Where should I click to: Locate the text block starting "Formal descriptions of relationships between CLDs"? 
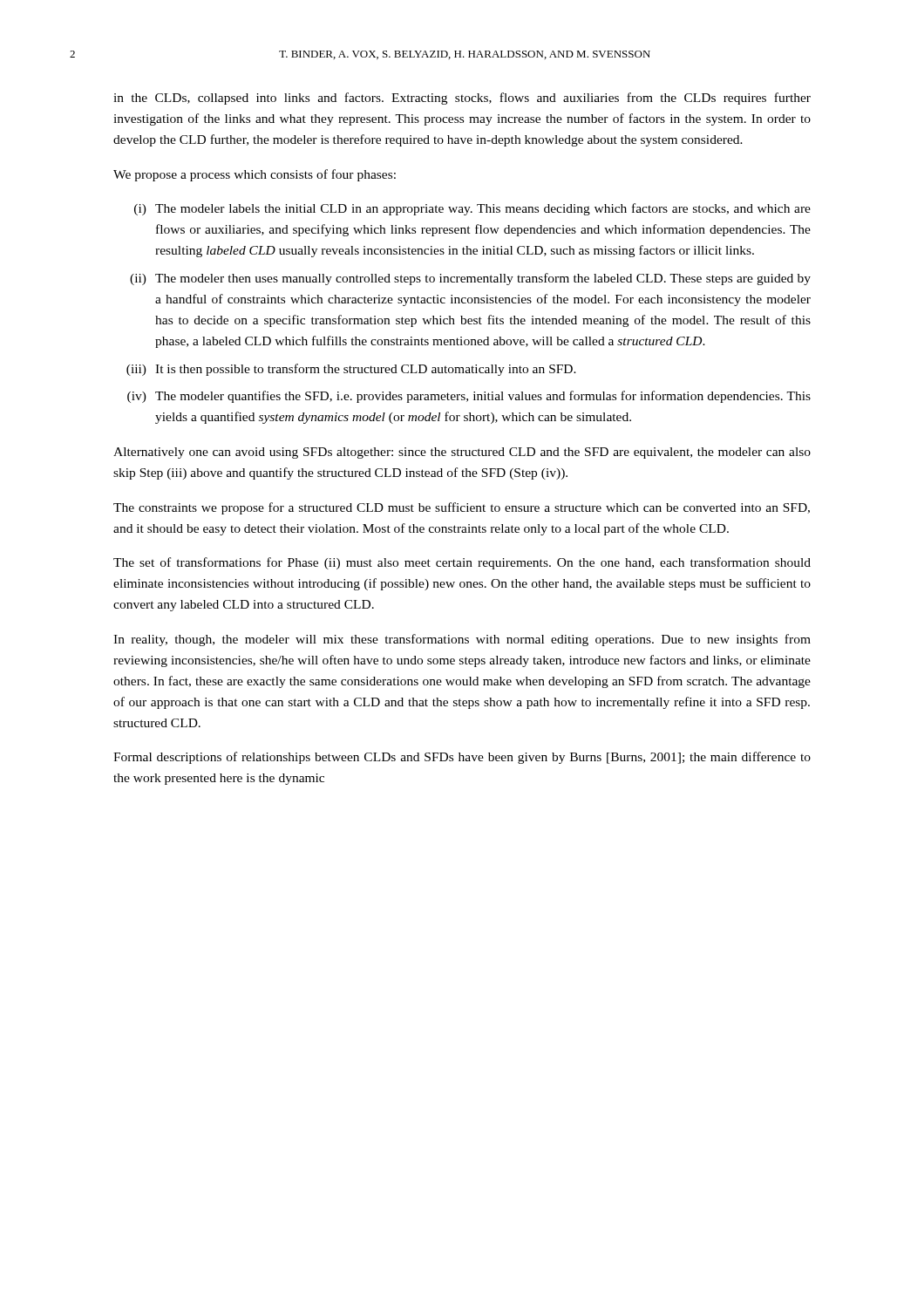pyautogui.click(x=462, y=768)
